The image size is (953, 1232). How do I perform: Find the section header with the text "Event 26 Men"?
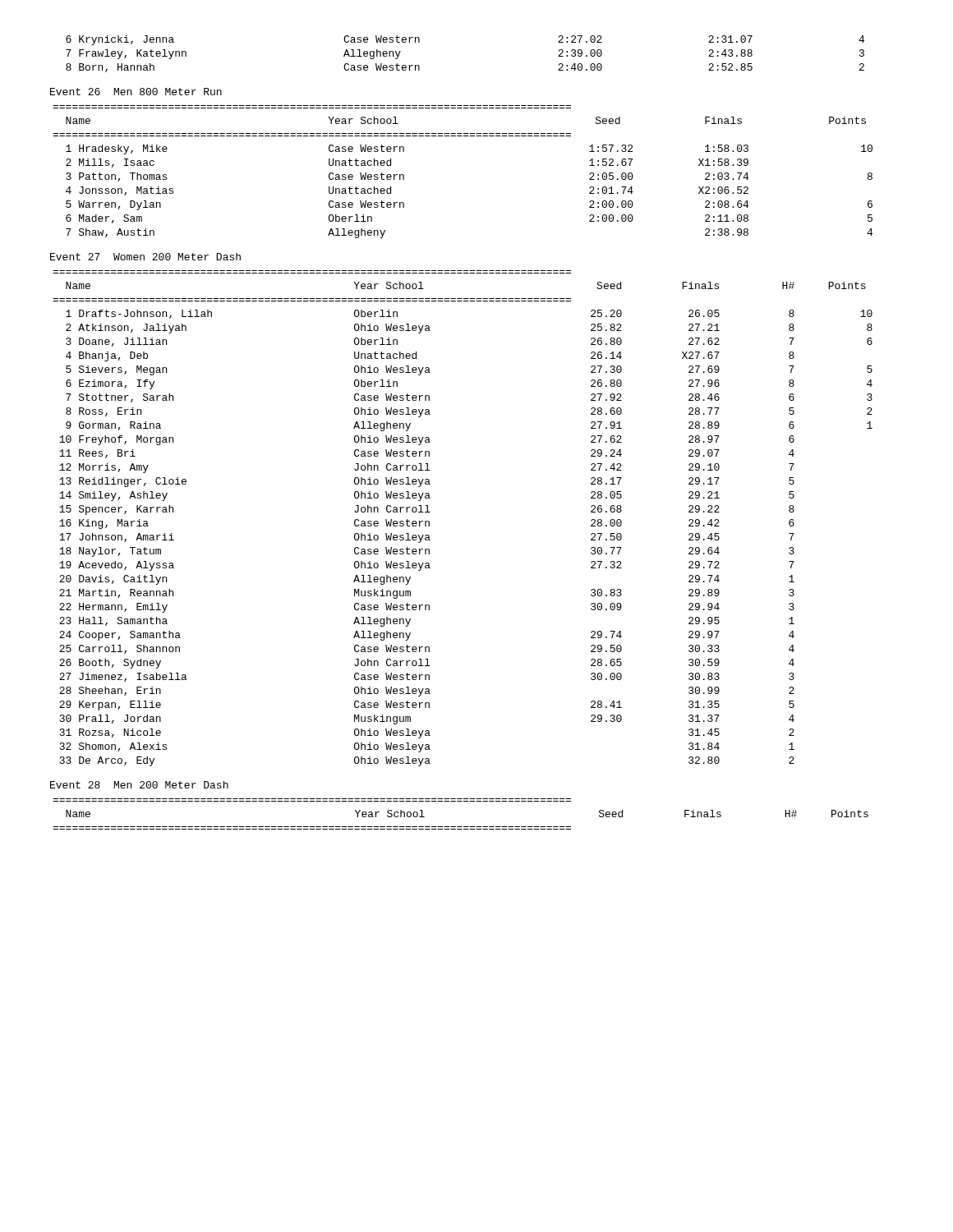click(x=136, y=92)
